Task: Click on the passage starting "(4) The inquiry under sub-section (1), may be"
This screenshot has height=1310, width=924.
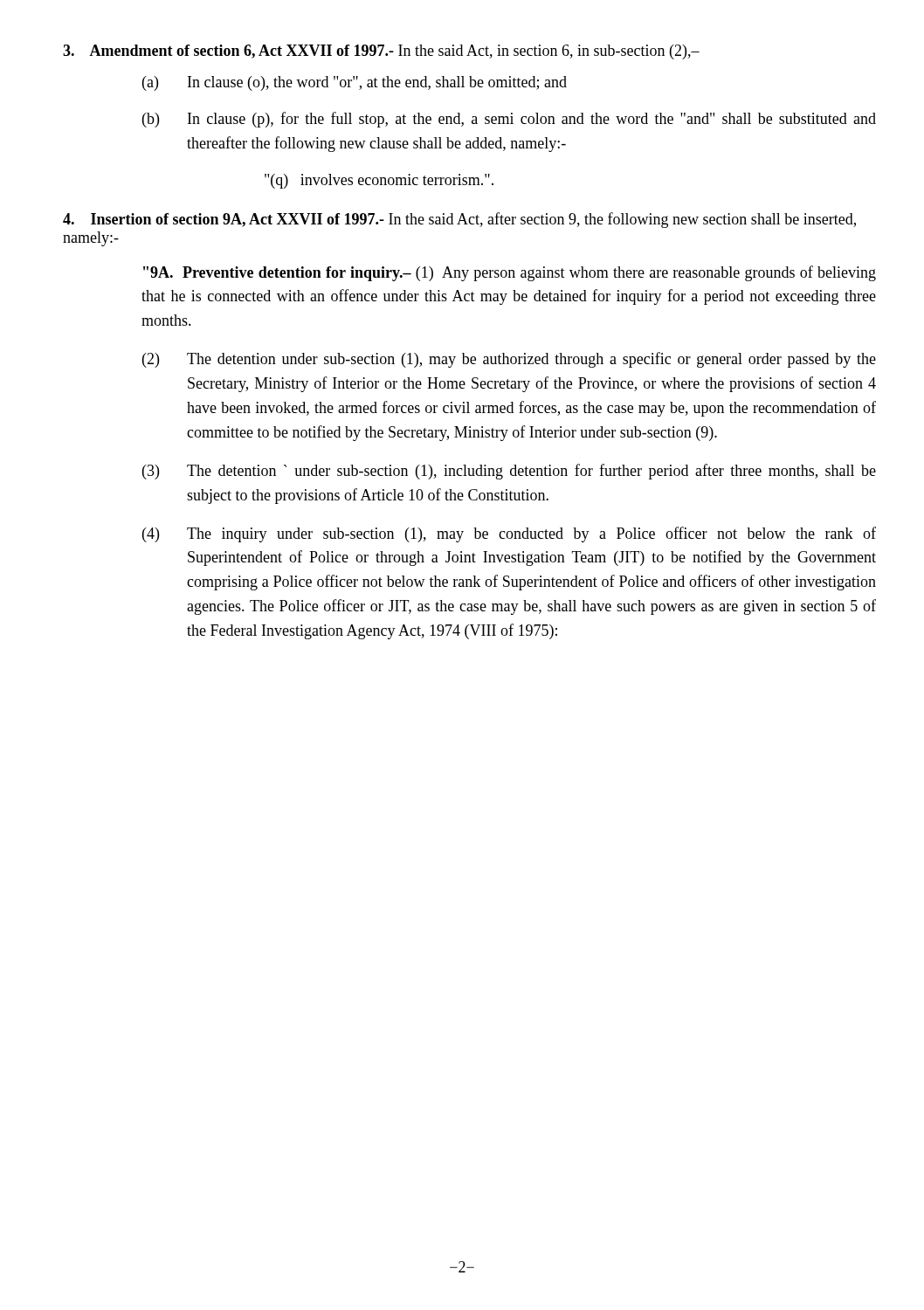Action: (x=509, y=583)
